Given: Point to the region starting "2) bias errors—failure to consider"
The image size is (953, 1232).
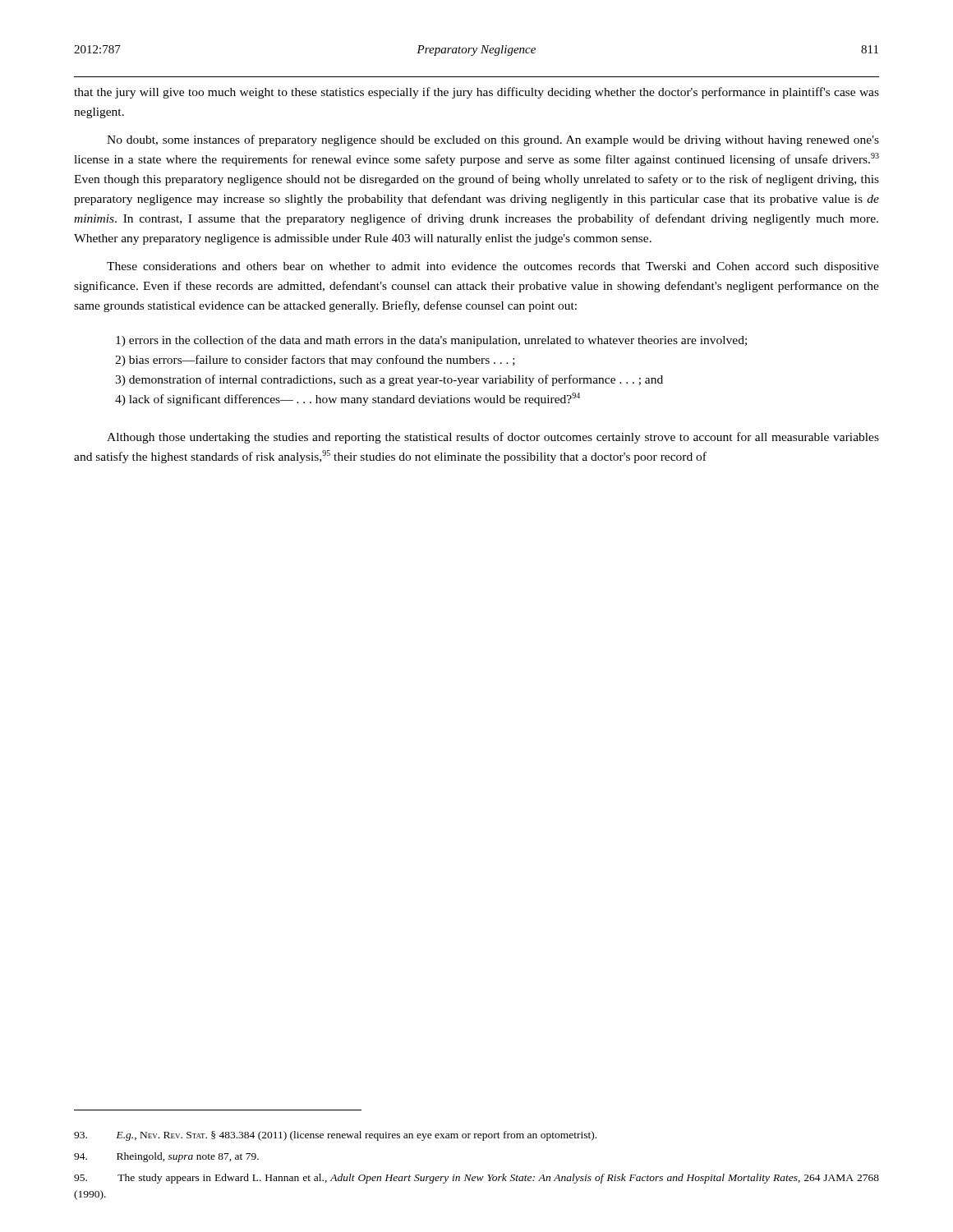Looking at the screenshot, I should point(497,360).
